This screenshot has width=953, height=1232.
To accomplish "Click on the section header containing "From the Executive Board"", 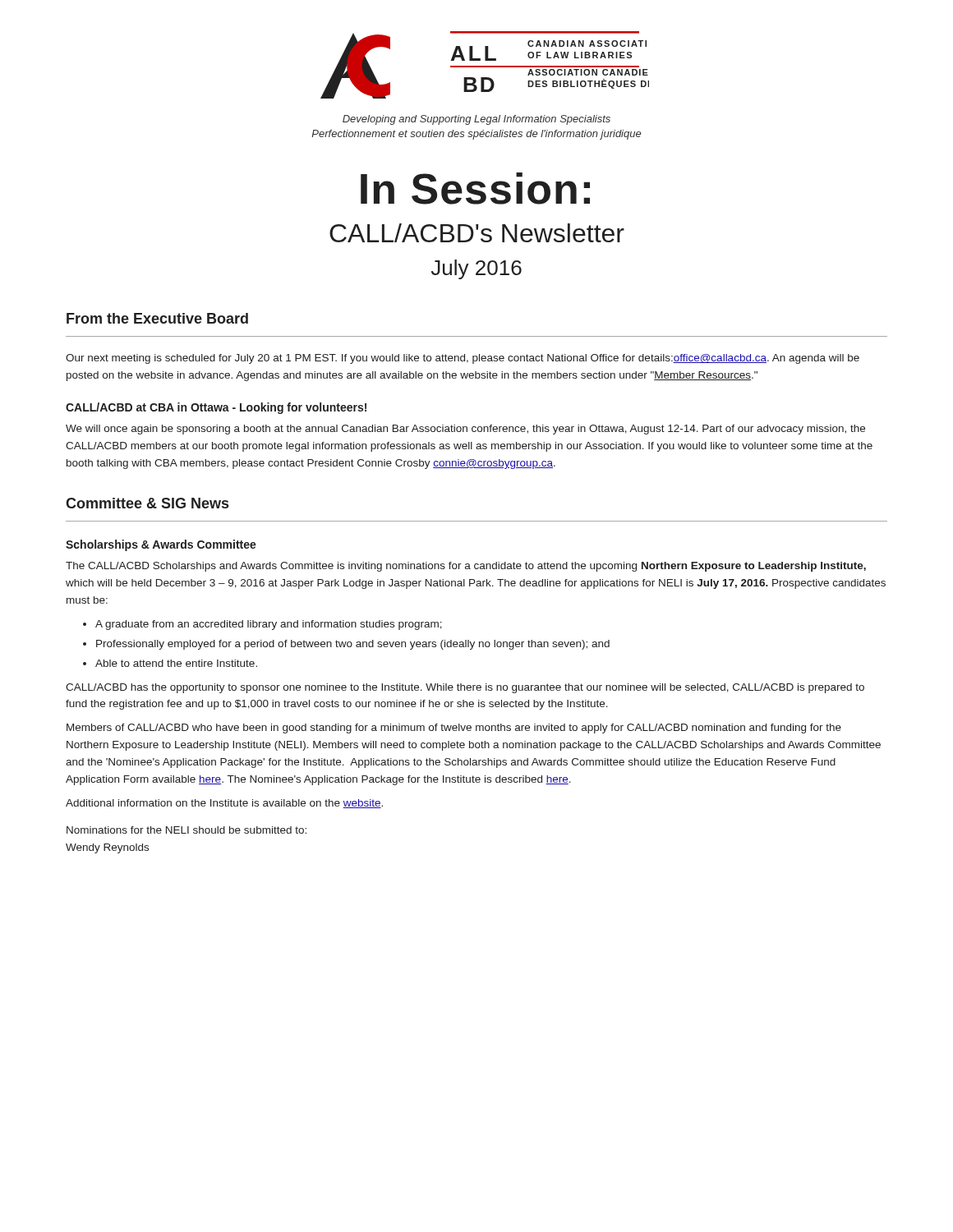I will click(x=157, y=319).
